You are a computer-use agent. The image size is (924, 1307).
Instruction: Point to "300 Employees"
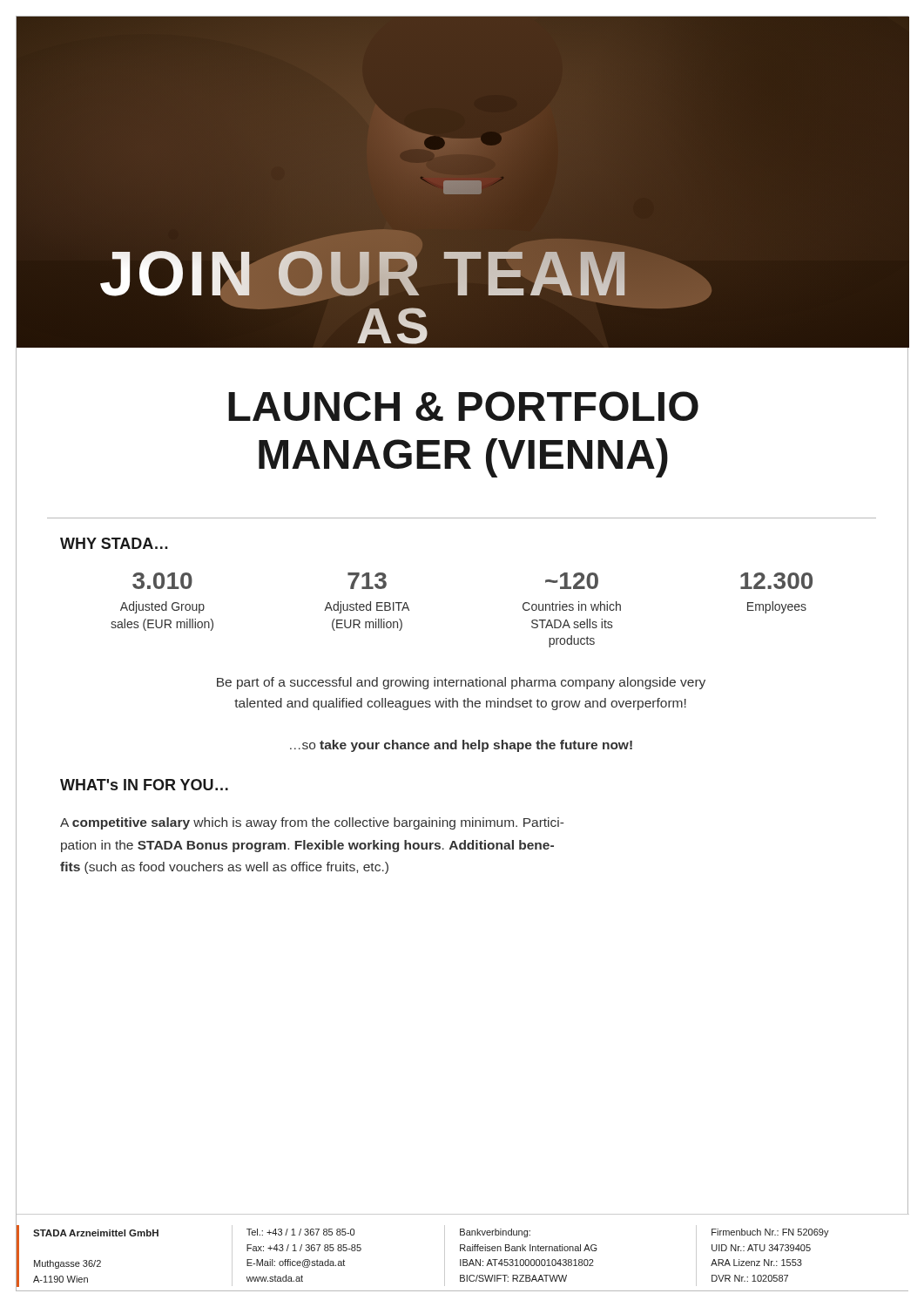[776, 591]
